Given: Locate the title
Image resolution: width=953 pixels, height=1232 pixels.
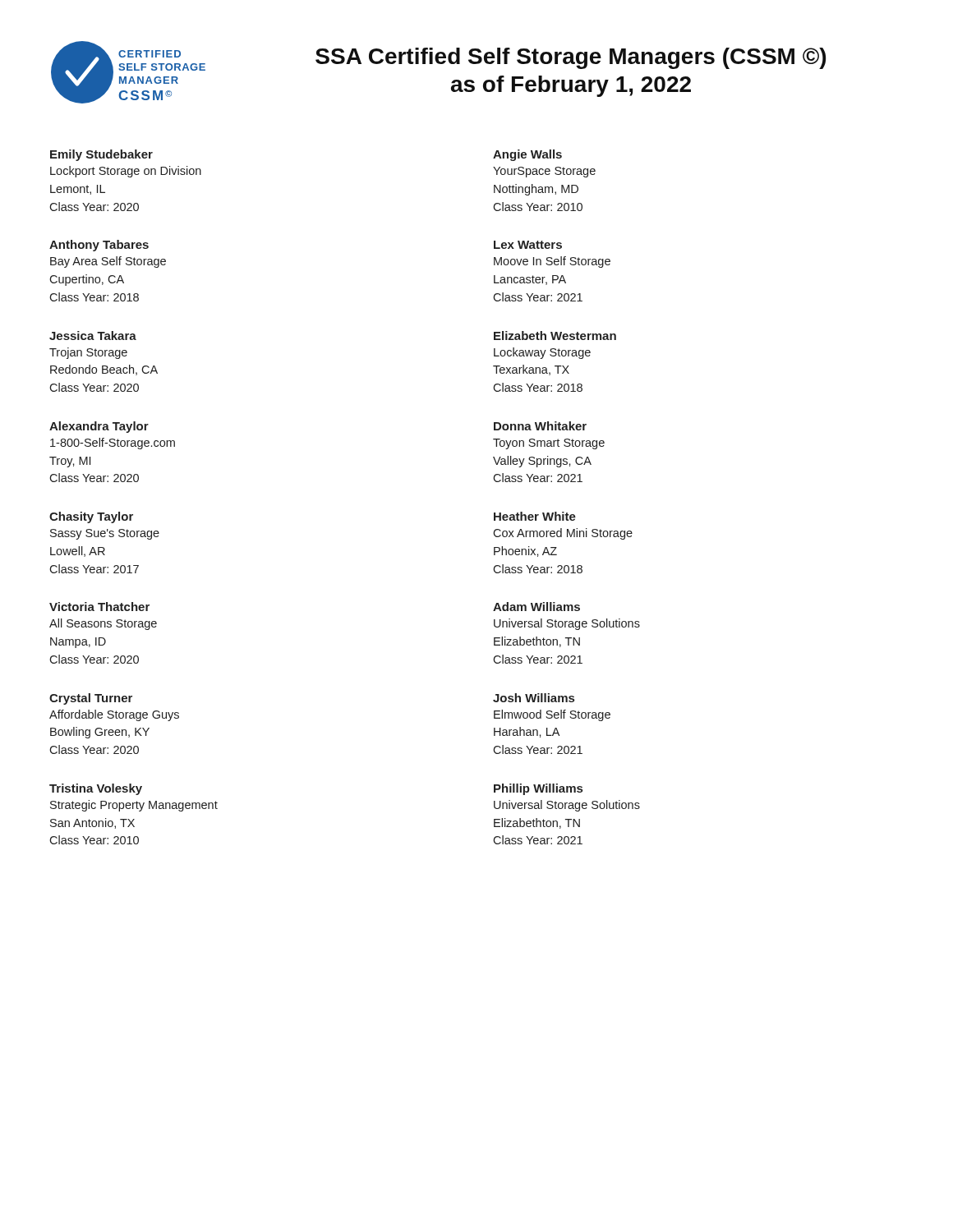Looking at the screenshot, I should [571, 71].
